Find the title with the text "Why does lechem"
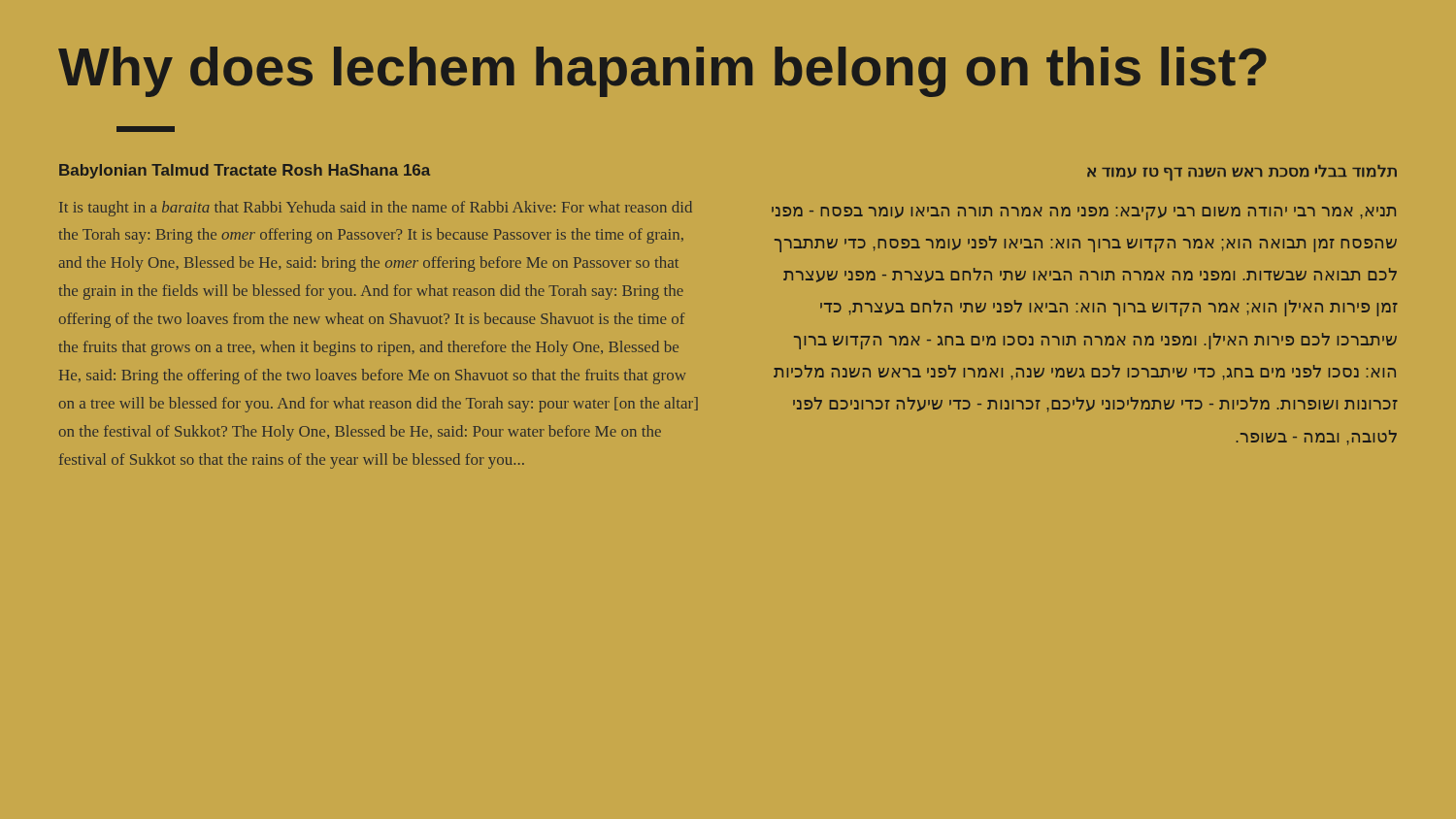Screen dimensions: 819x1456 pos(728,66)
